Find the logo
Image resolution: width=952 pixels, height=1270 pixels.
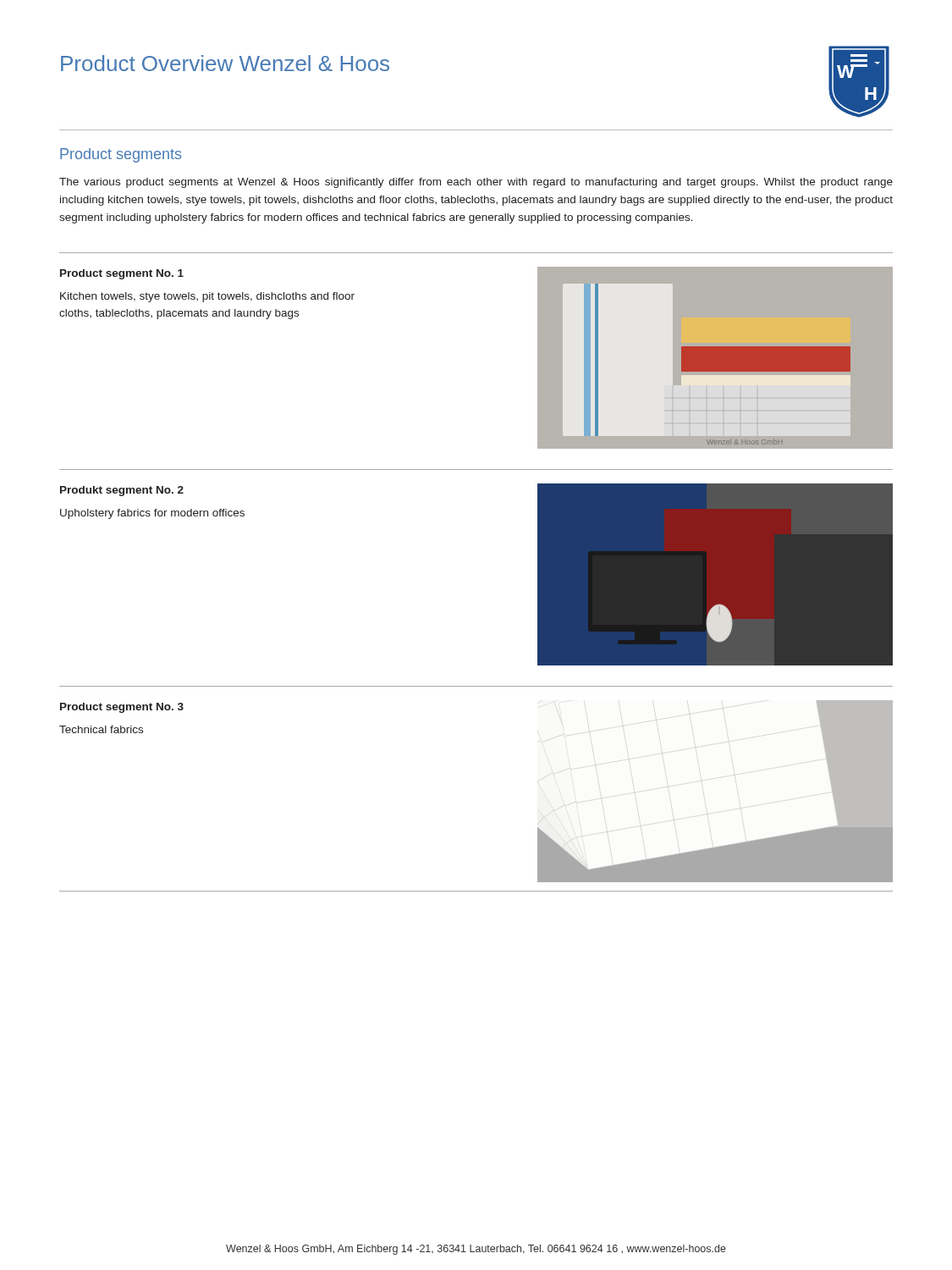(x=859, y=82)
